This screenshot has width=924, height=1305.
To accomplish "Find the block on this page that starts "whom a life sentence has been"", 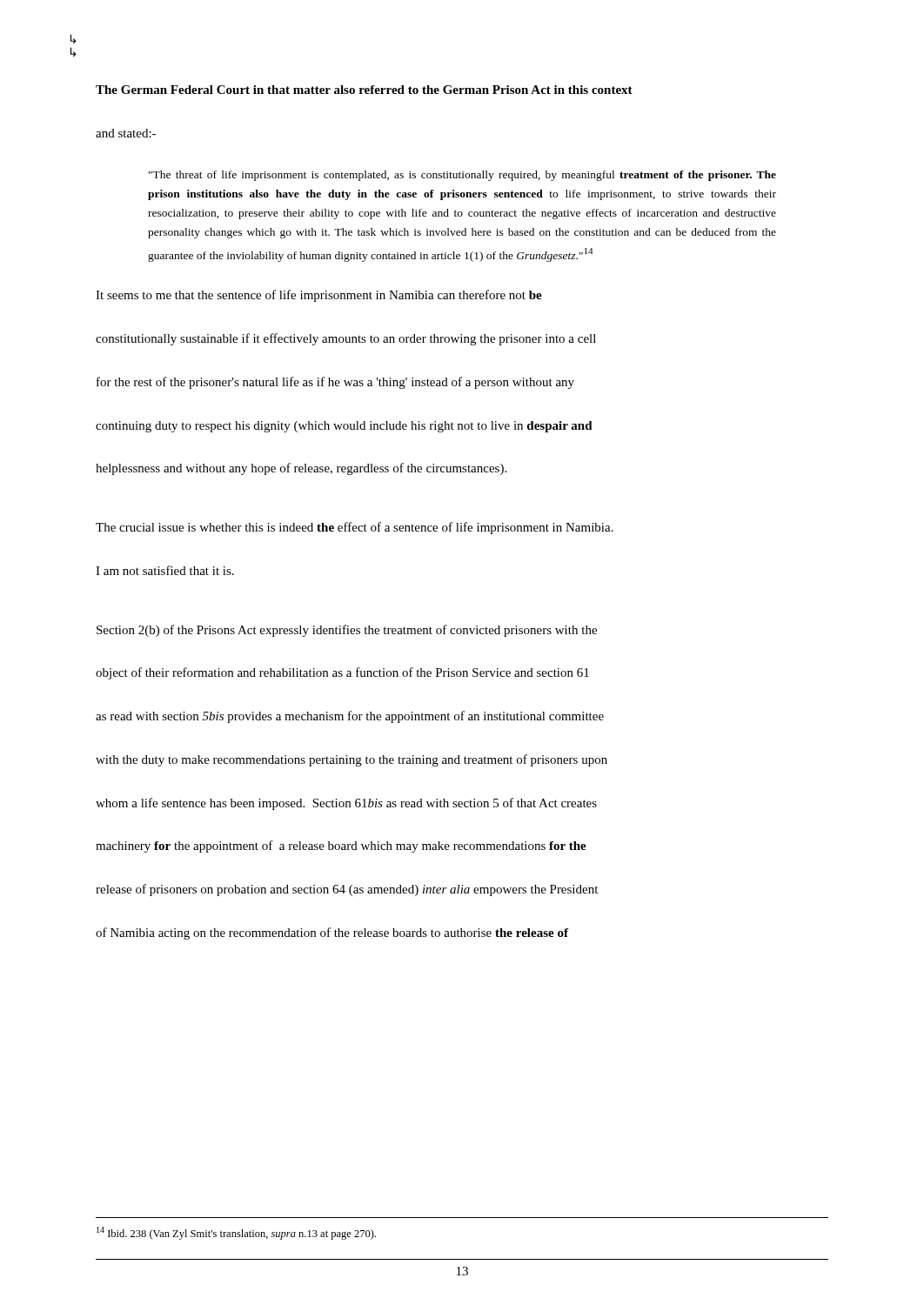I will [346, 803].
